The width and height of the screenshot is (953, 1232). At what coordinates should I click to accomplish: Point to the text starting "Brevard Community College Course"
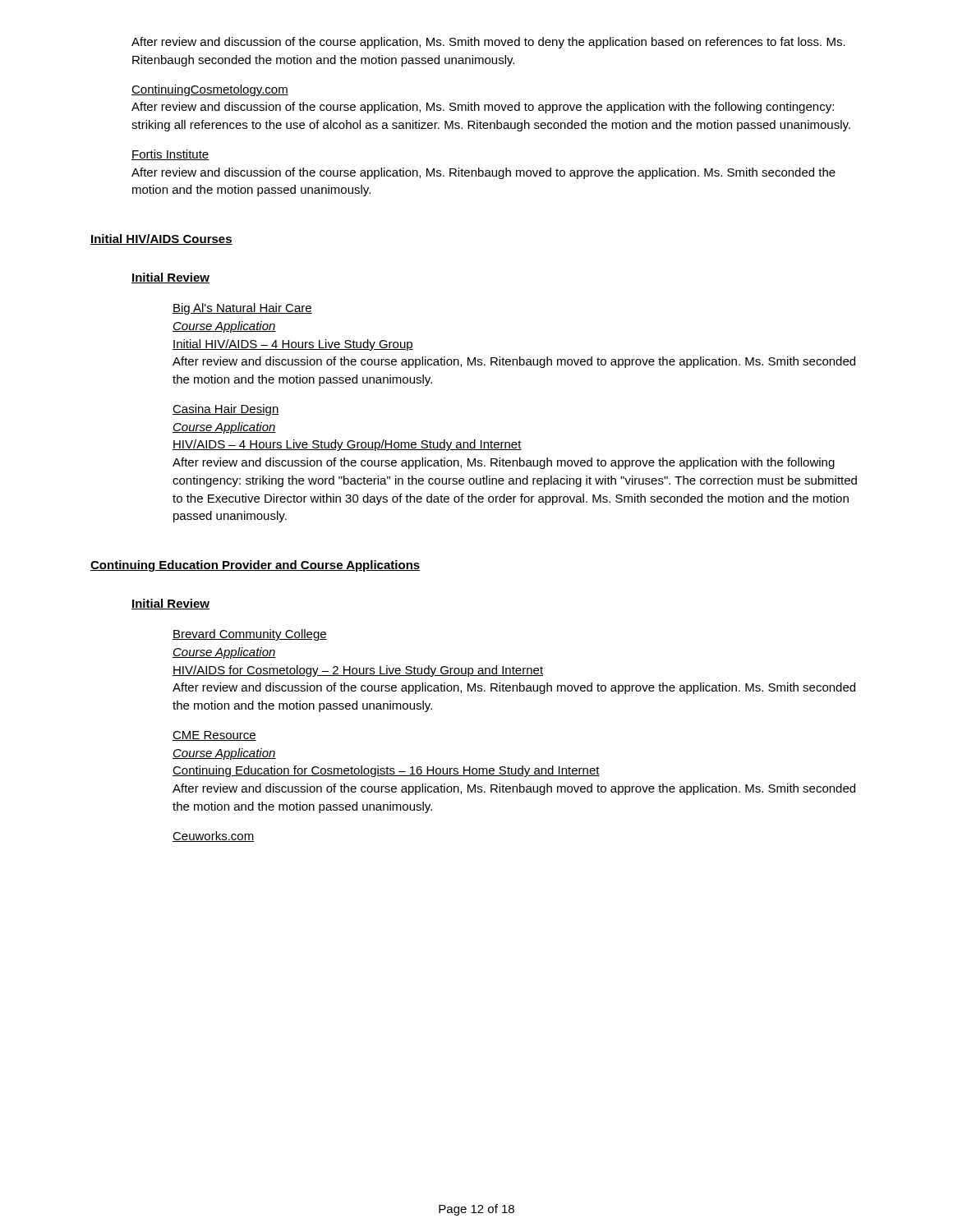coord(518,670)
